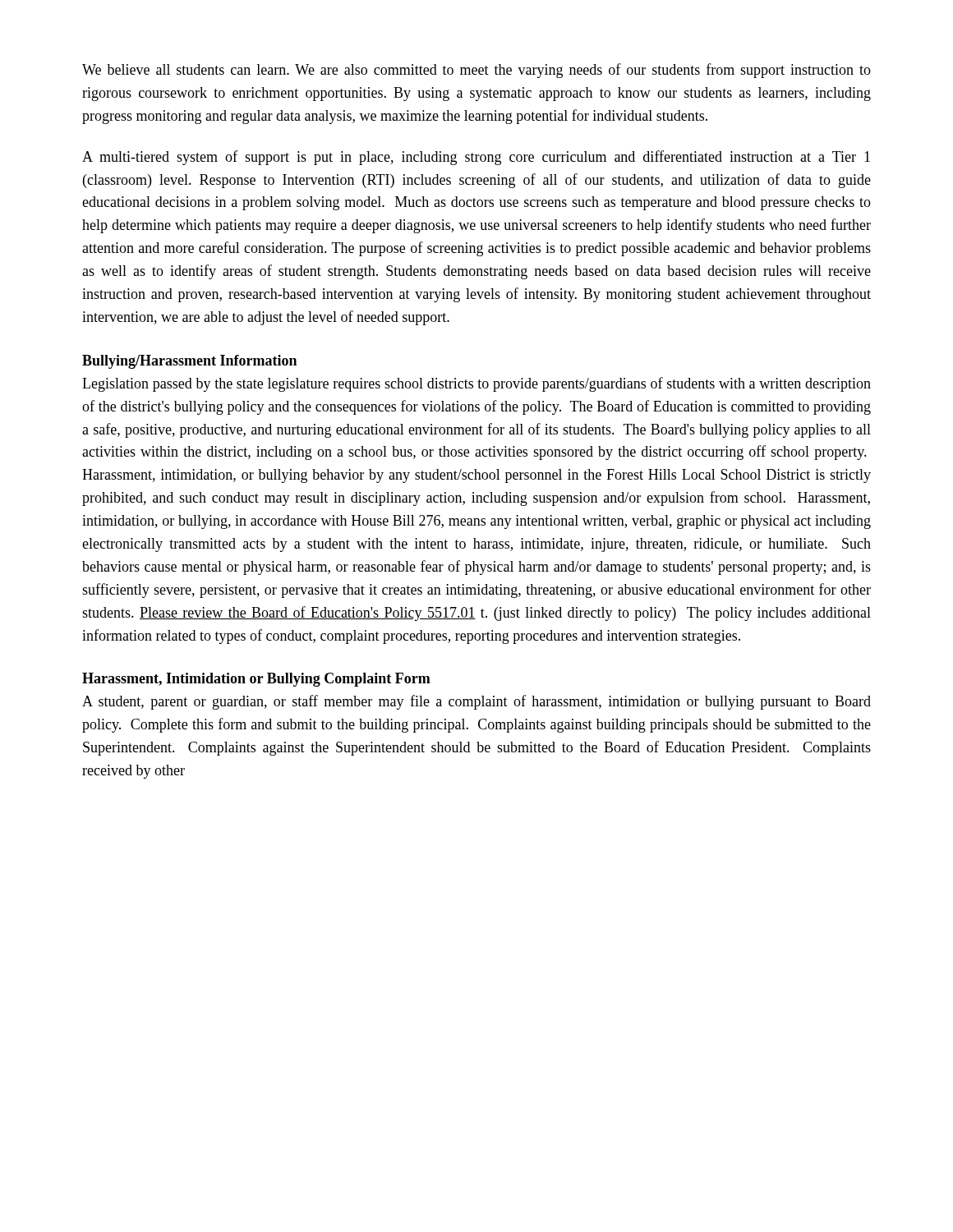Click the passage that begins "Legislation passed by the state legislature requires"
This screenshot has width=953, height=1232.
[476, 509]
